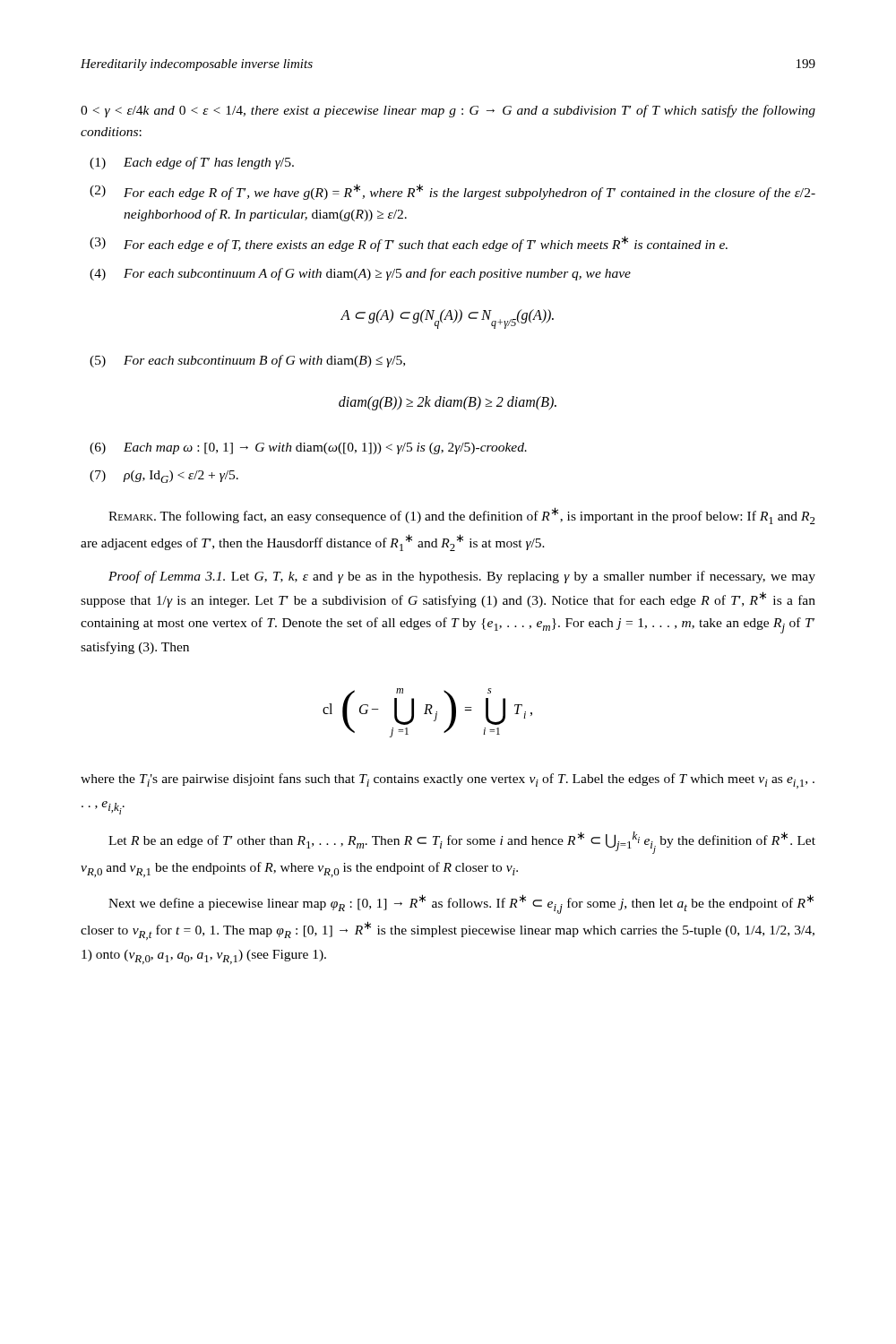The height and width of the screenshot is (1344, 896).
Task: Find the formula that says "cl ( G − ⋃ j =1 m"
Action: coord(448,709)
